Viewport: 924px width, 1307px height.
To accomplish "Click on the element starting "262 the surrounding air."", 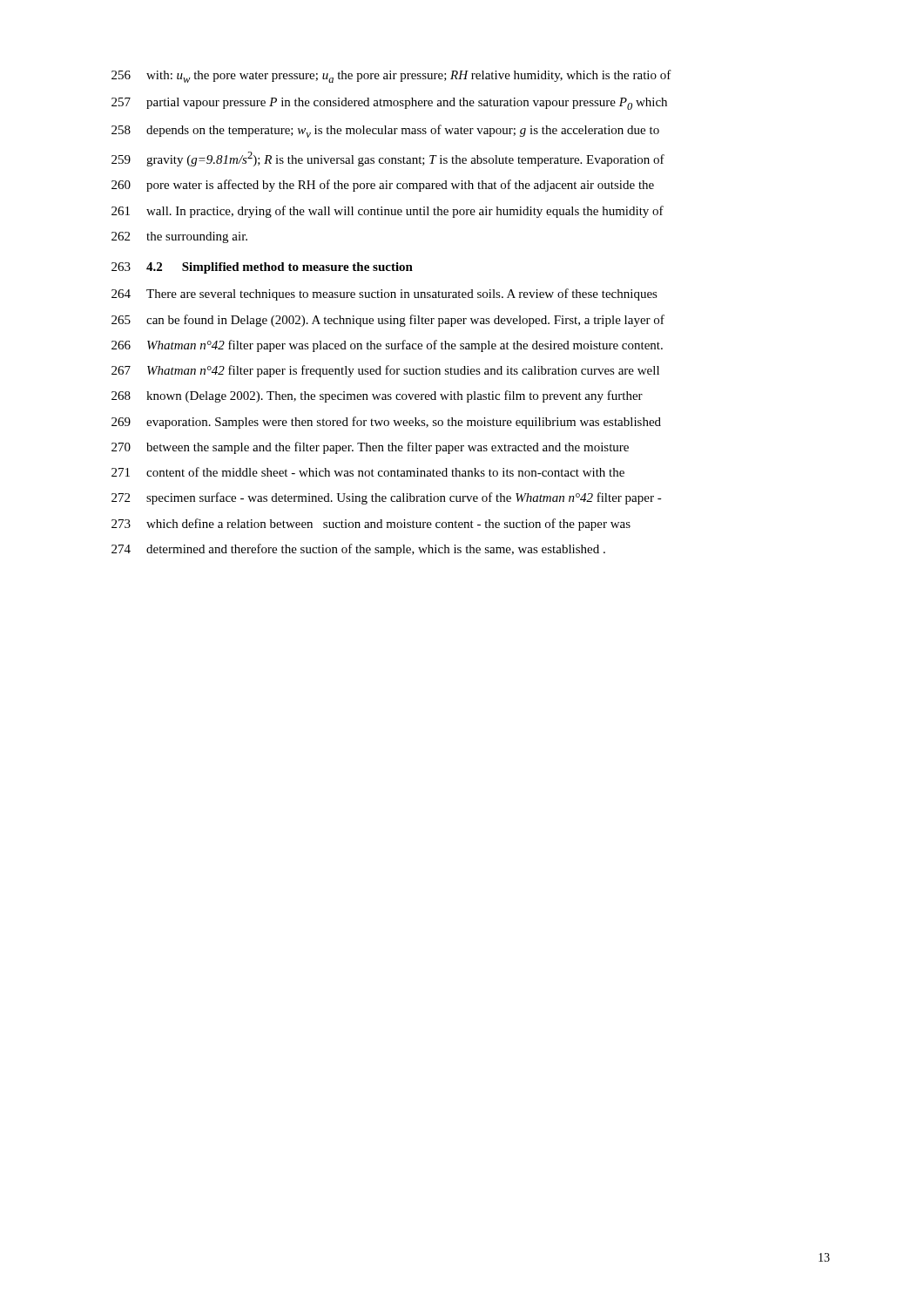I will click(x=179, y=237).
